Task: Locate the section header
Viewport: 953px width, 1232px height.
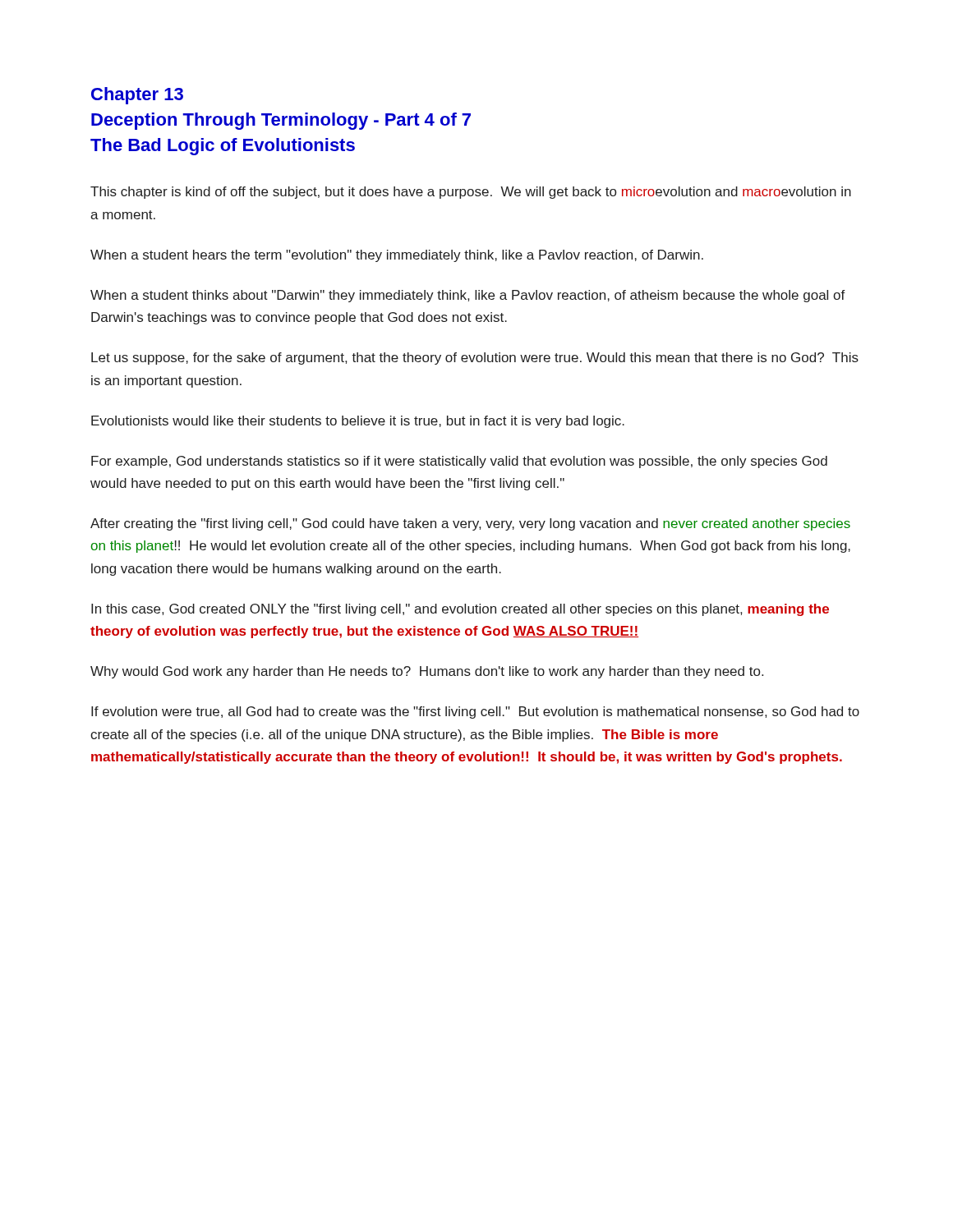Action: (281, 119)
